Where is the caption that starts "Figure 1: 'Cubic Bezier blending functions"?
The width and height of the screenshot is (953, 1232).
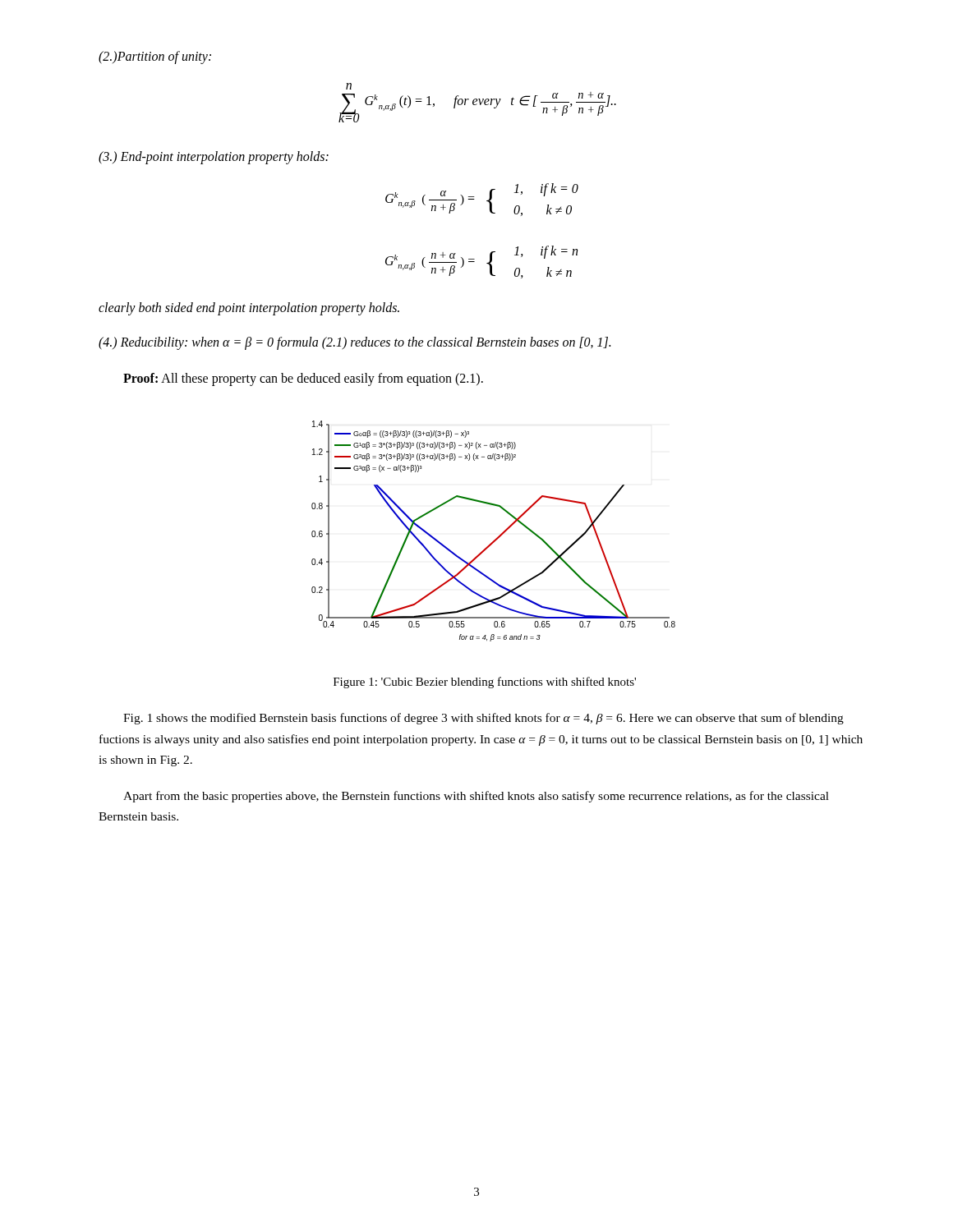485,682
